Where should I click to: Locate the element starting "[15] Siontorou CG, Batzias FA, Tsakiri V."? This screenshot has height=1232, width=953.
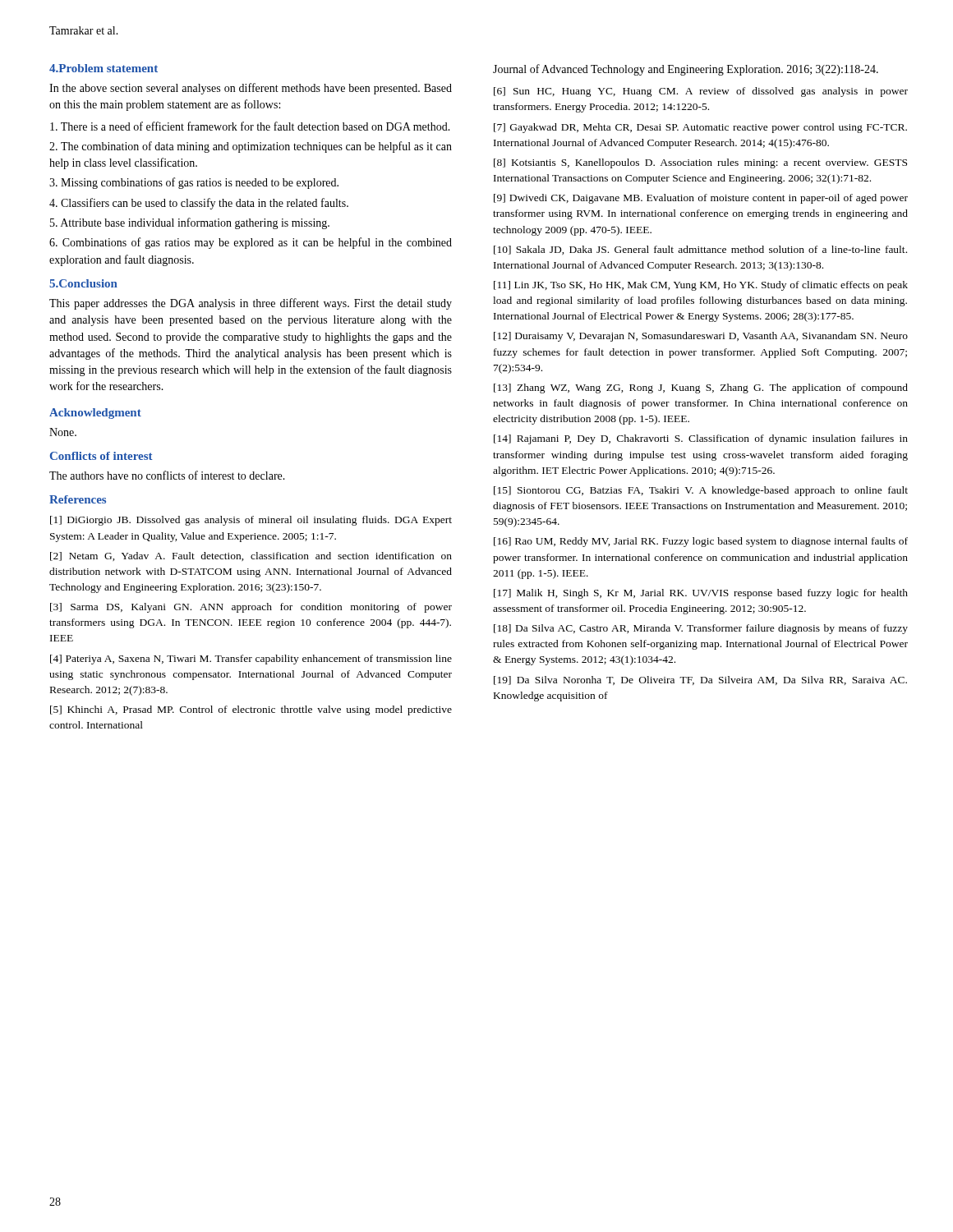pos(700,506)
